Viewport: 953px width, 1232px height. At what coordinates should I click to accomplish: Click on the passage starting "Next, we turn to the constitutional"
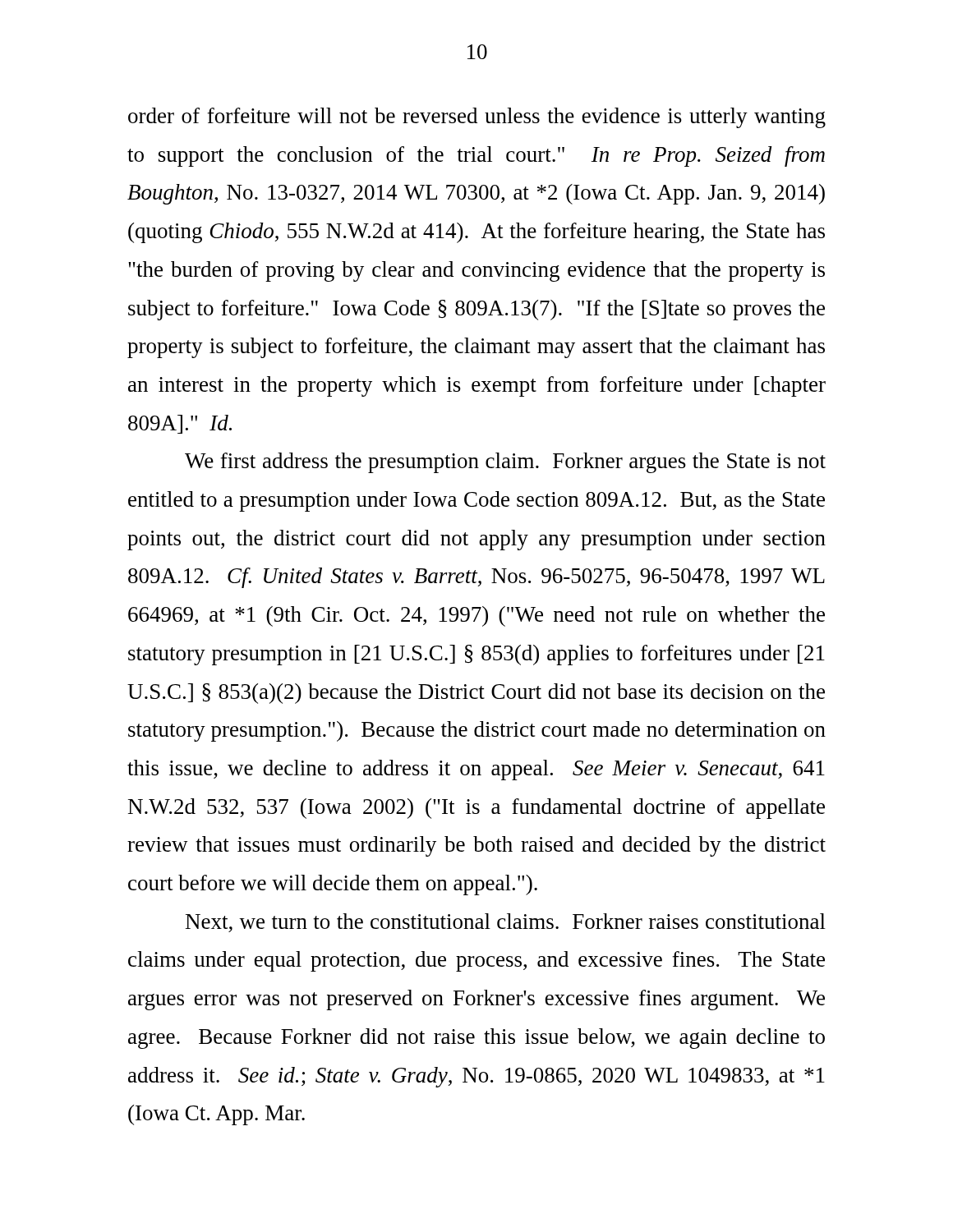506,923
